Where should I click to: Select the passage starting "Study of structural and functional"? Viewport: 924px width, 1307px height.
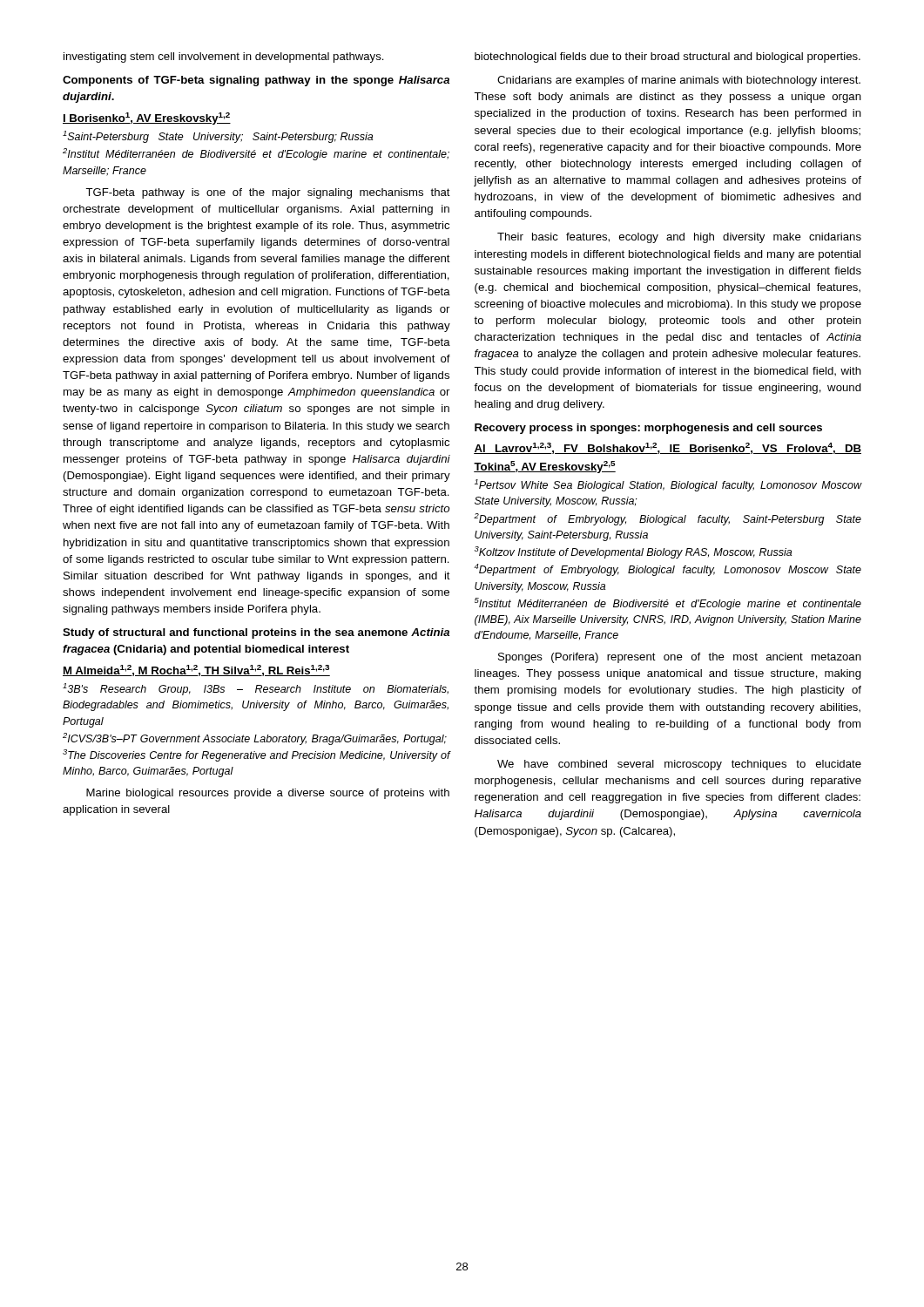click(x=256, y=641)
